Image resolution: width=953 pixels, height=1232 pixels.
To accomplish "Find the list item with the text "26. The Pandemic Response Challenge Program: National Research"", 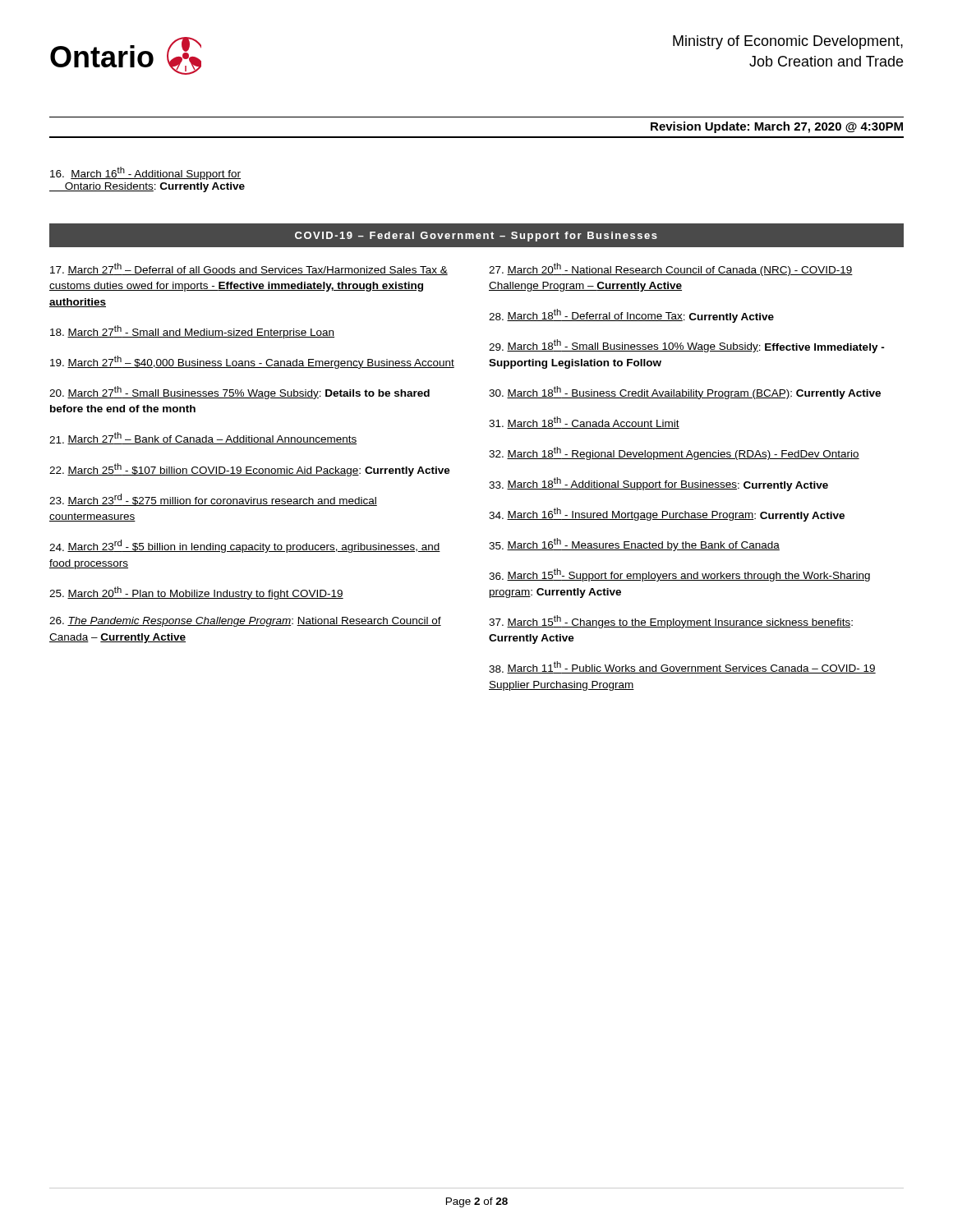I will (245, 629).
